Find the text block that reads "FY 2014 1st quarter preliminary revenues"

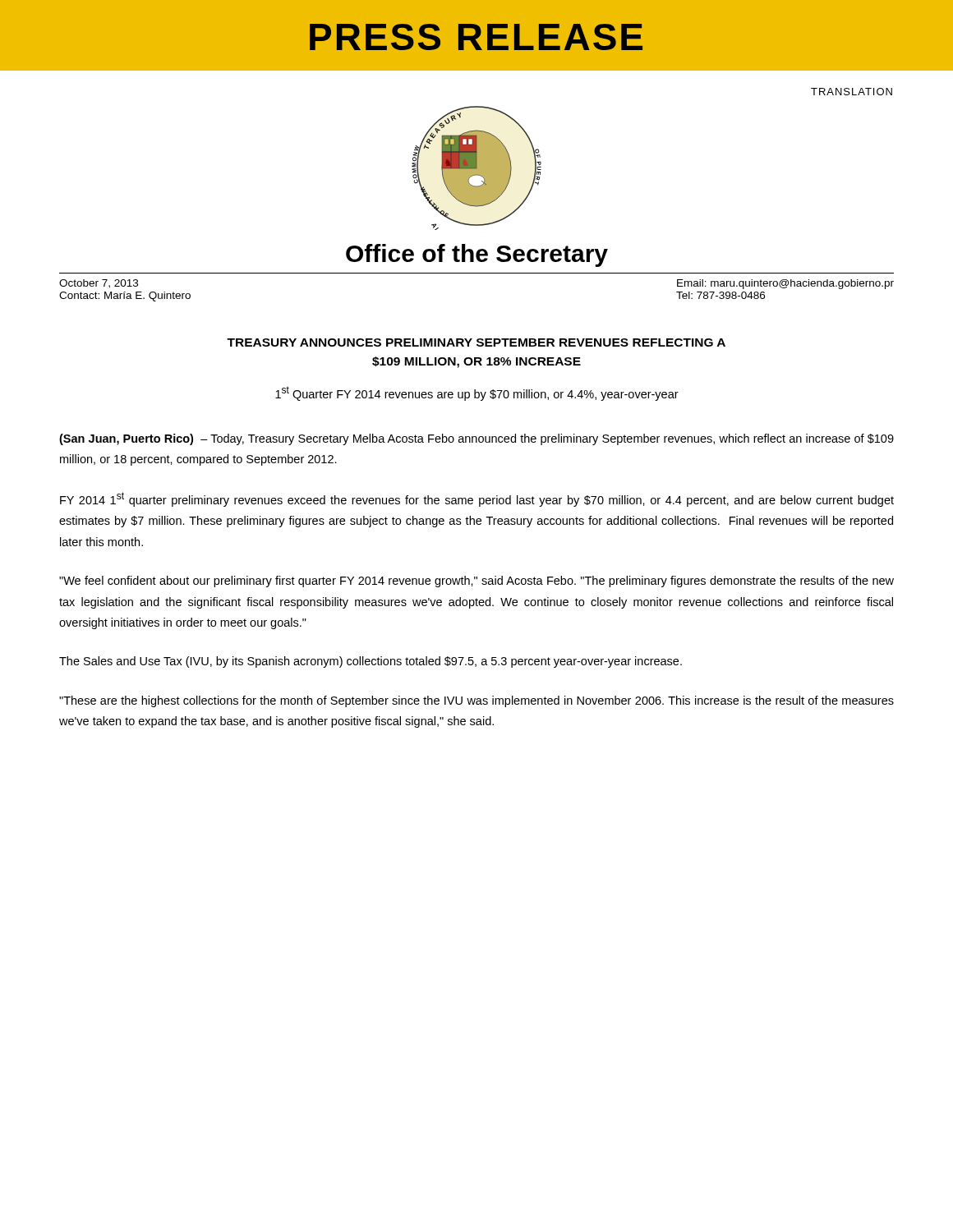[476, 520]
